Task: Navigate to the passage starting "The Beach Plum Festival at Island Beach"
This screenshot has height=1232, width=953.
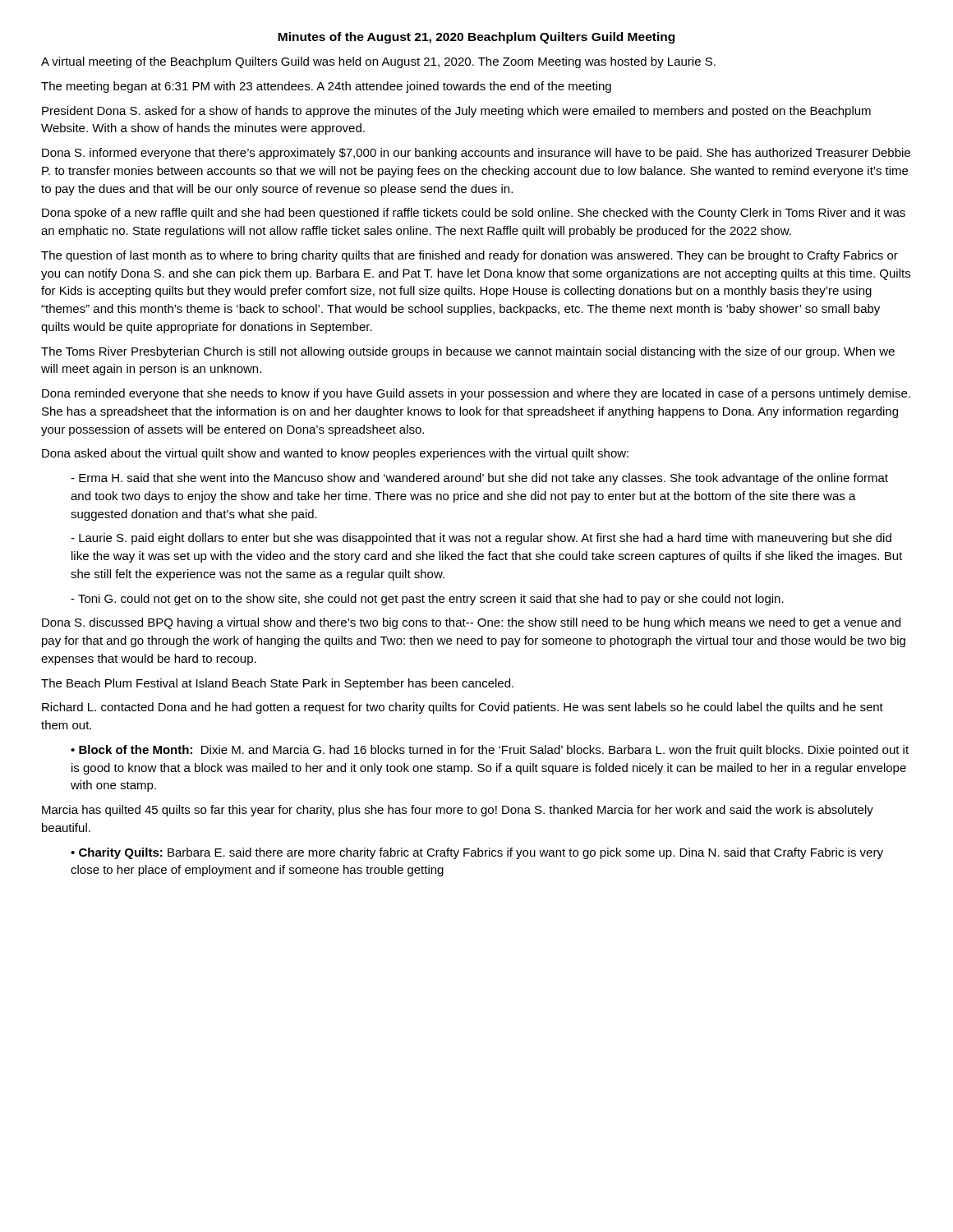Action: [x=278, y=683]
